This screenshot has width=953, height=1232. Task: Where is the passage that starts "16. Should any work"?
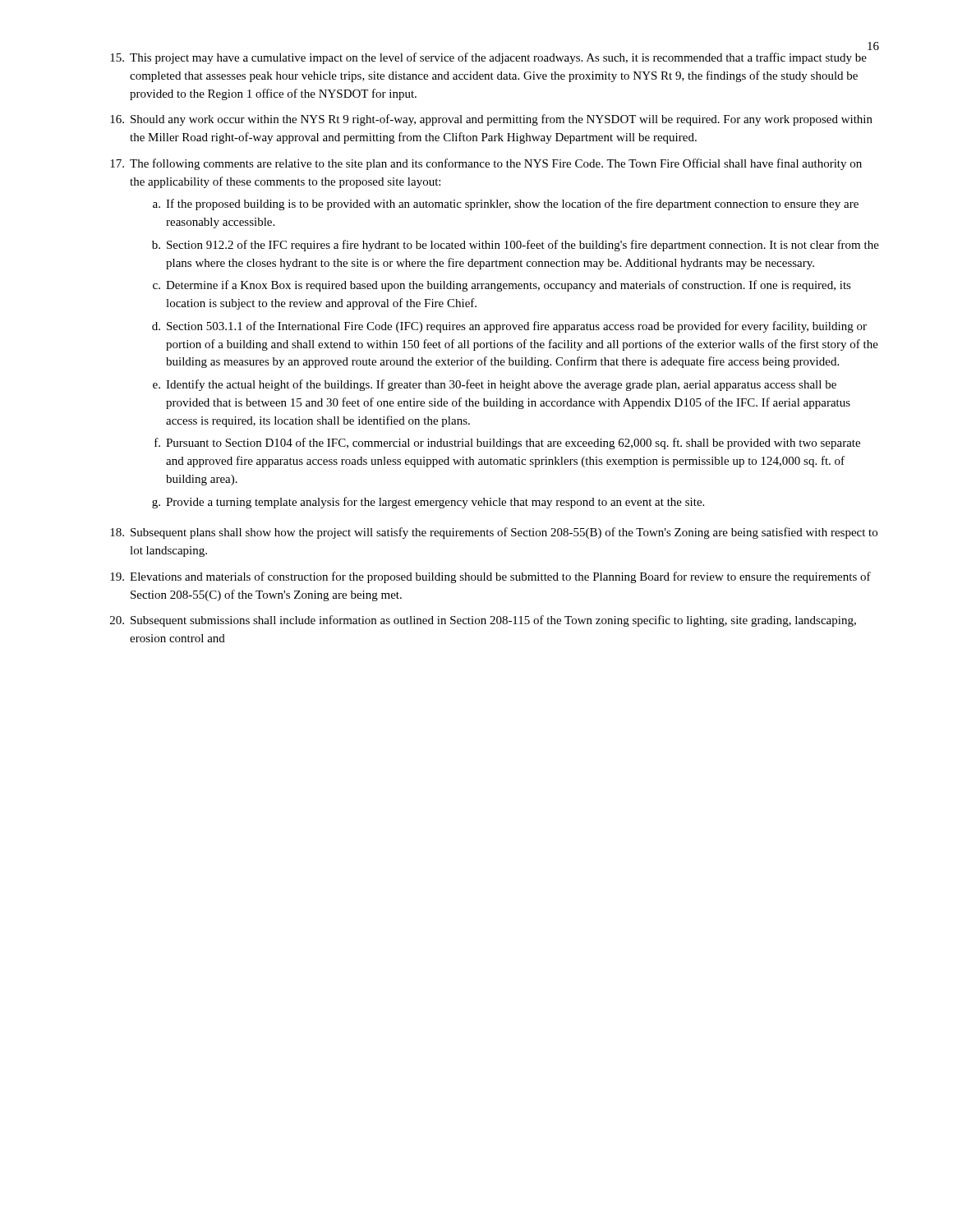(x=485, y=129)
